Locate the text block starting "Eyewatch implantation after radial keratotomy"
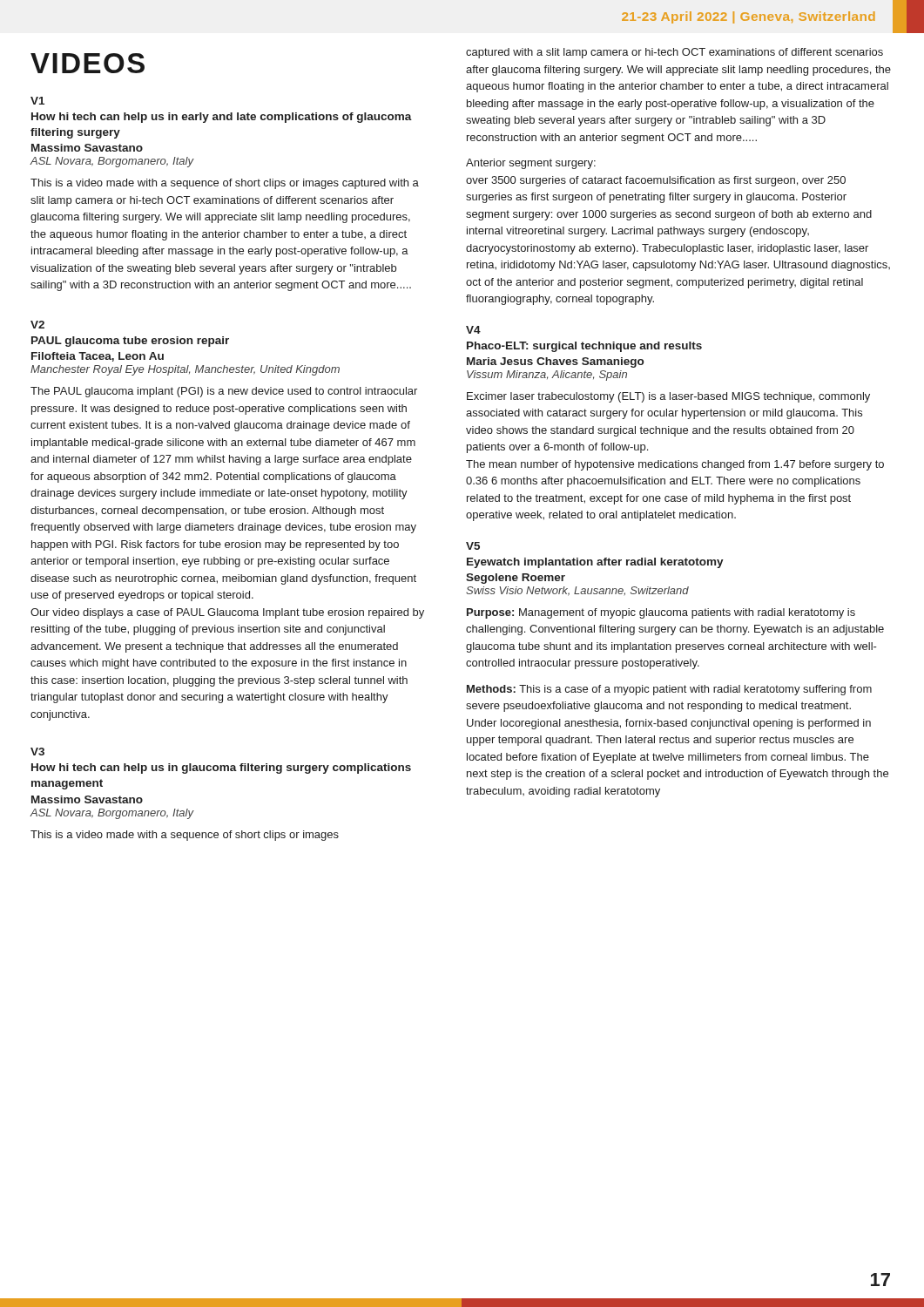 tap(595, 561)
